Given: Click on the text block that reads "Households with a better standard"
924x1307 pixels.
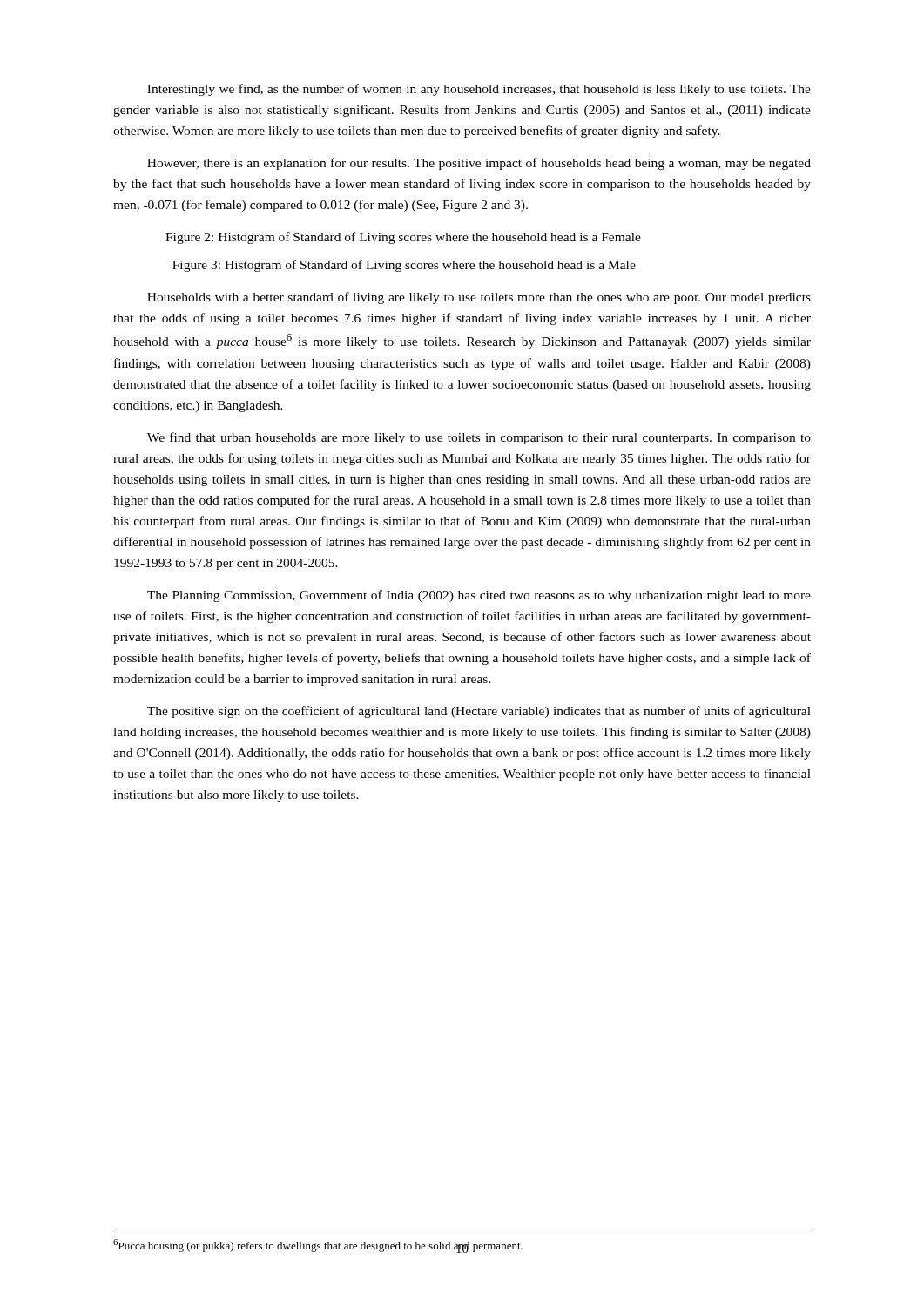Looking at the screenshot, I should pyautogui.click(x=462, y=351).
